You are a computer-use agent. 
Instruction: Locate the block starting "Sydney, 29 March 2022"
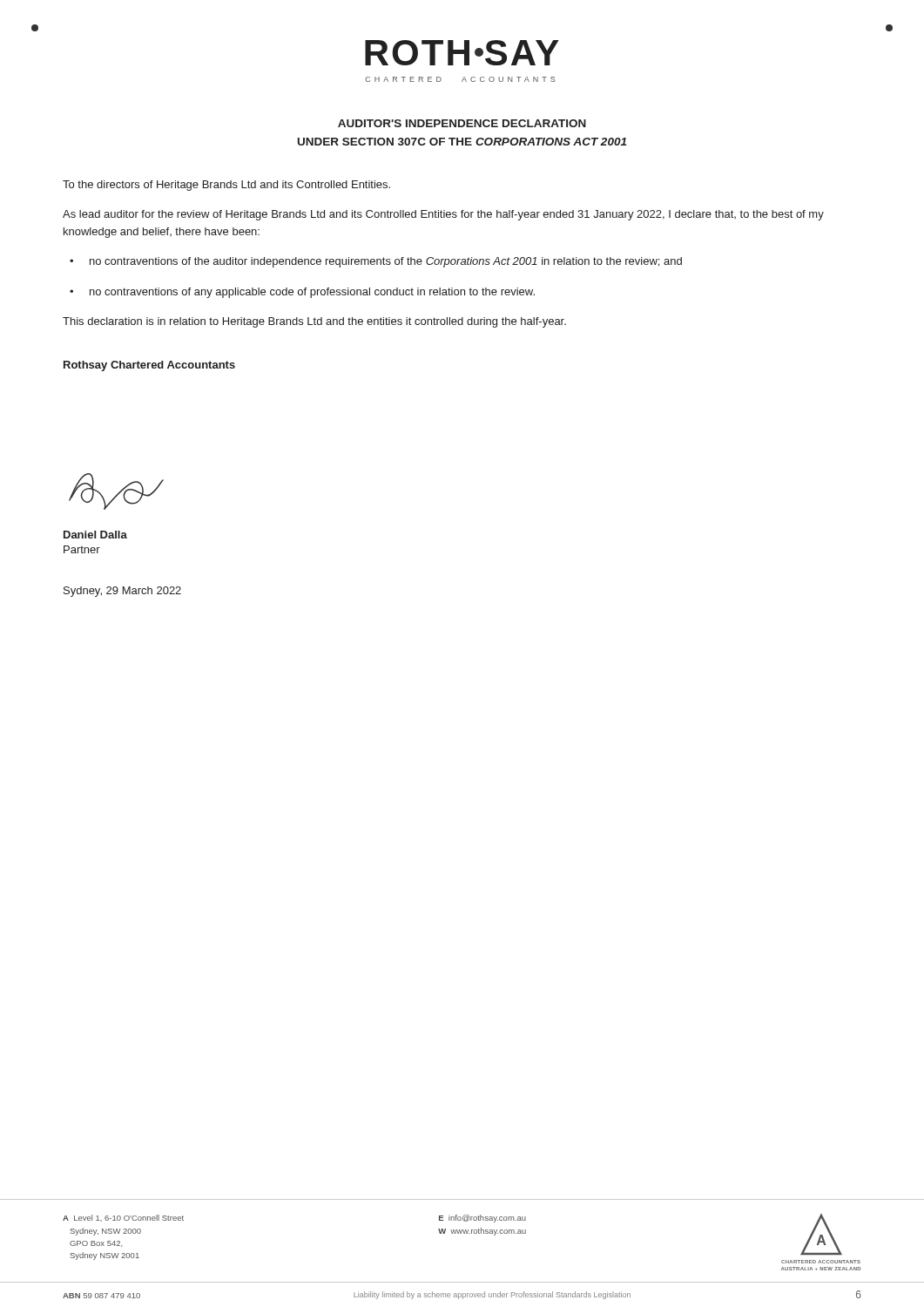pyautogui.click(x=122, y=590)
